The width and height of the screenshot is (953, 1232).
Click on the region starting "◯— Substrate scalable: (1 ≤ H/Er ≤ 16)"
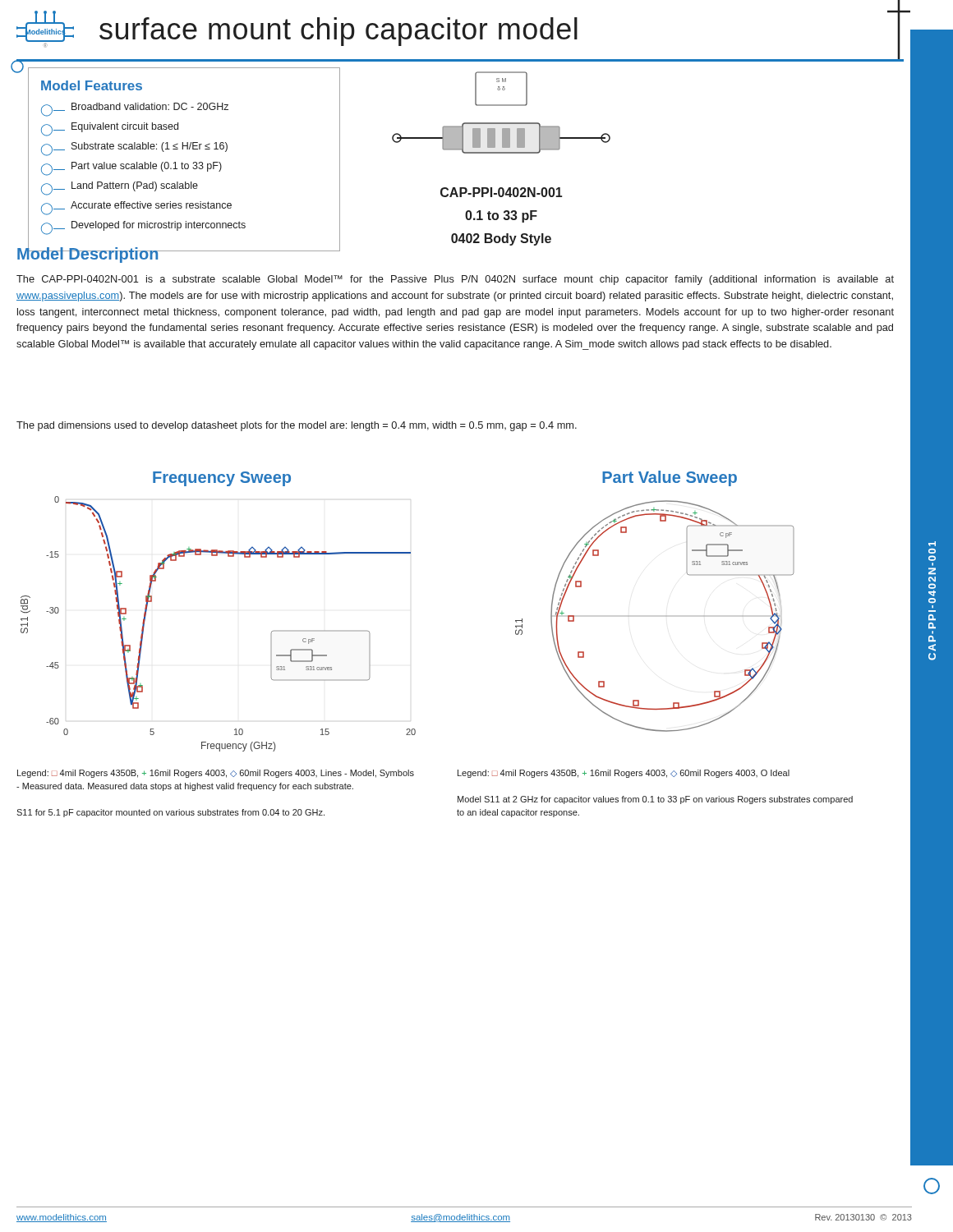click(x=134, y=149)
